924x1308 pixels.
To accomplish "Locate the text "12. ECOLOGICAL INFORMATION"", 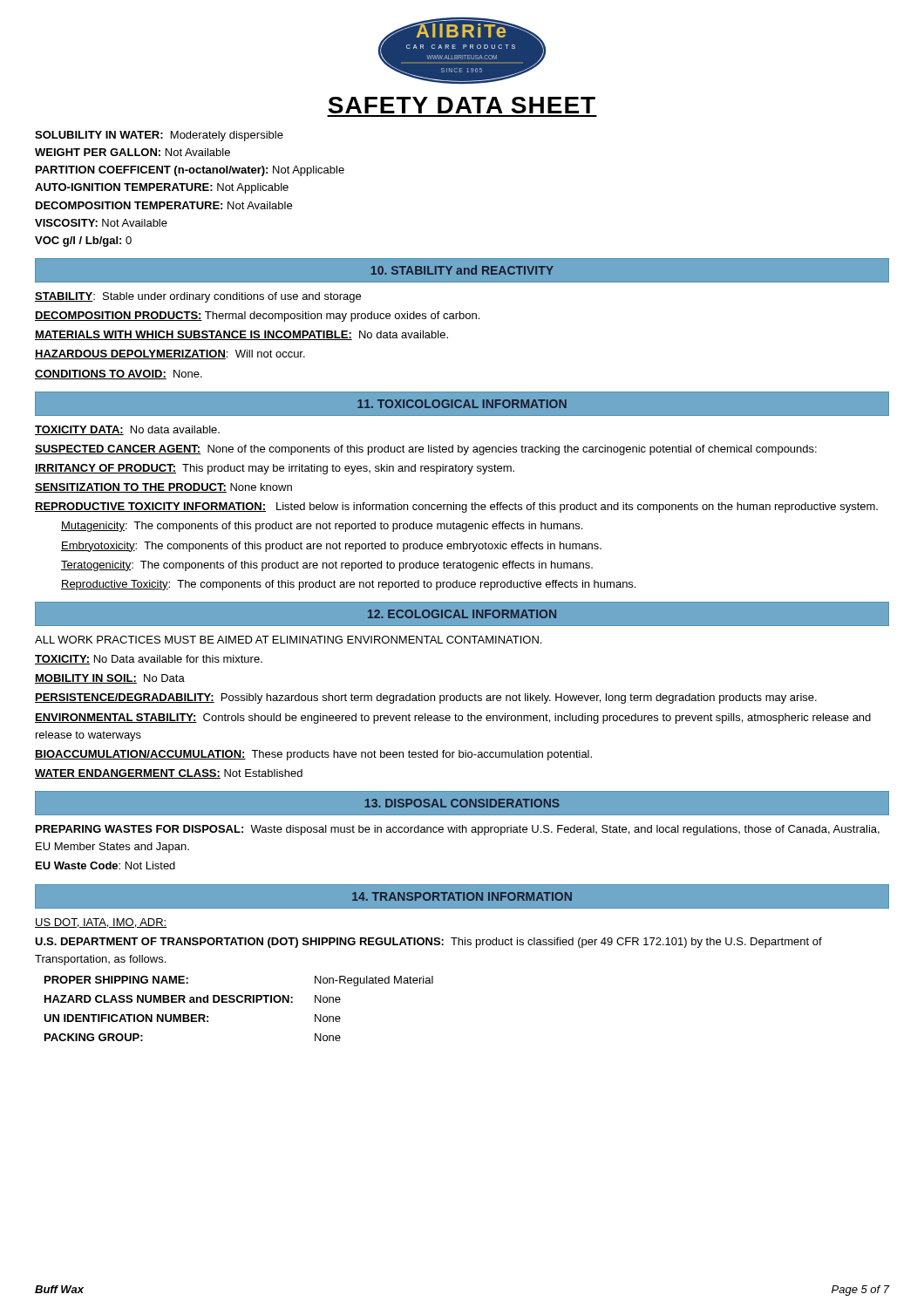I will [462, 614].
